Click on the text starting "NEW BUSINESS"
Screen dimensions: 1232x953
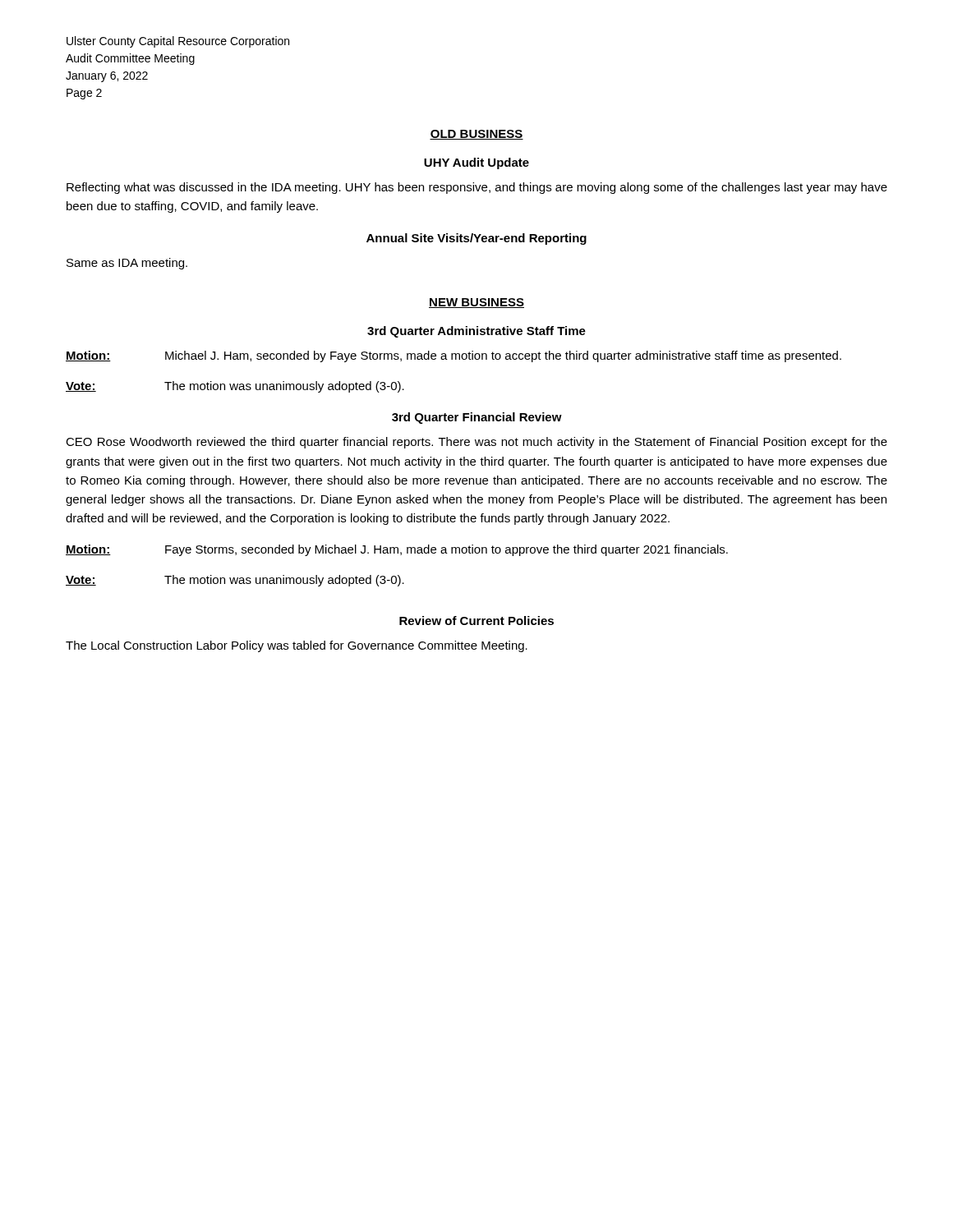coord(476,302)
